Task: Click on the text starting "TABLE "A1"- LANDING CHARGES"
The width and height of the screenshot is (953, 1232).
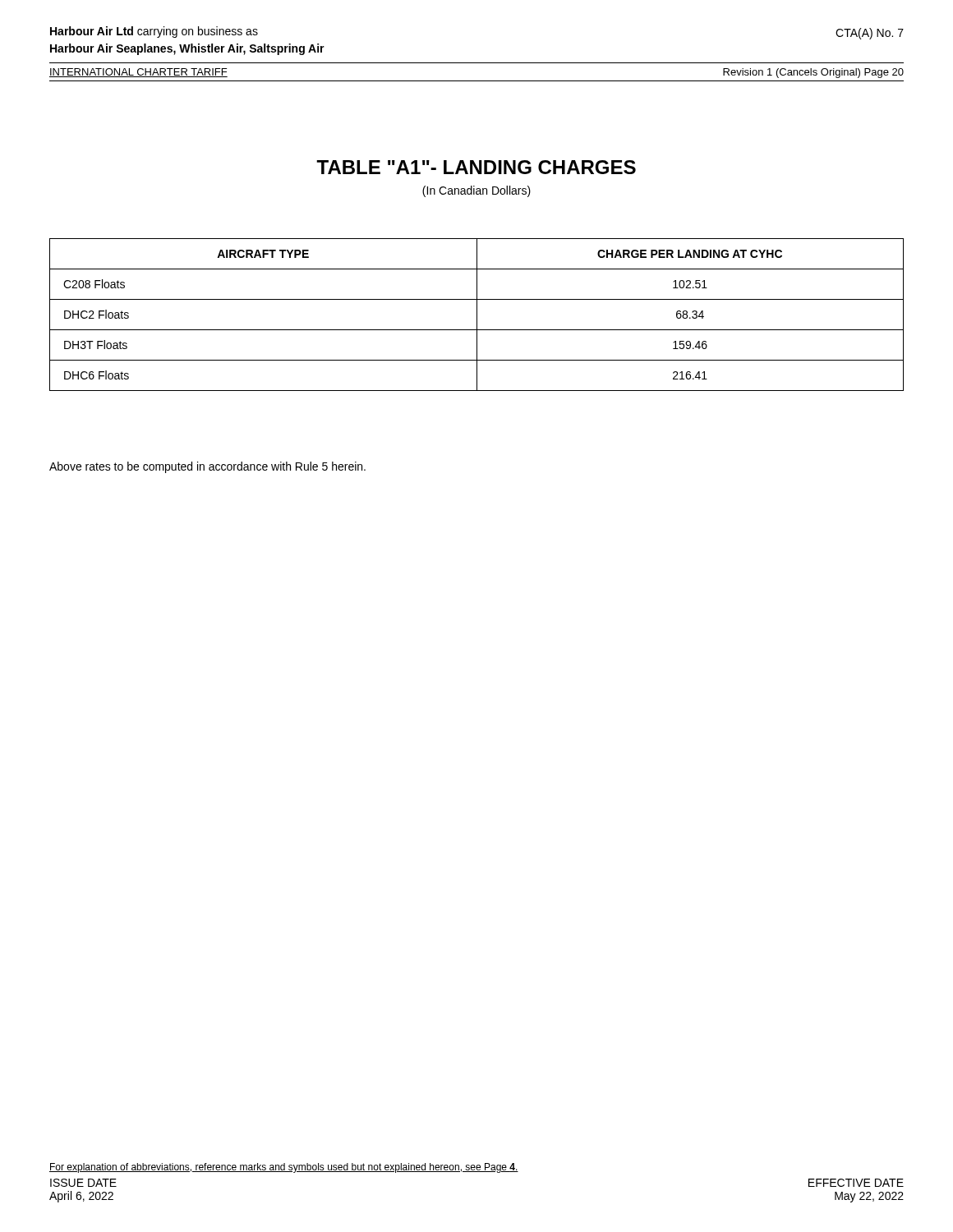Action: 476,177
